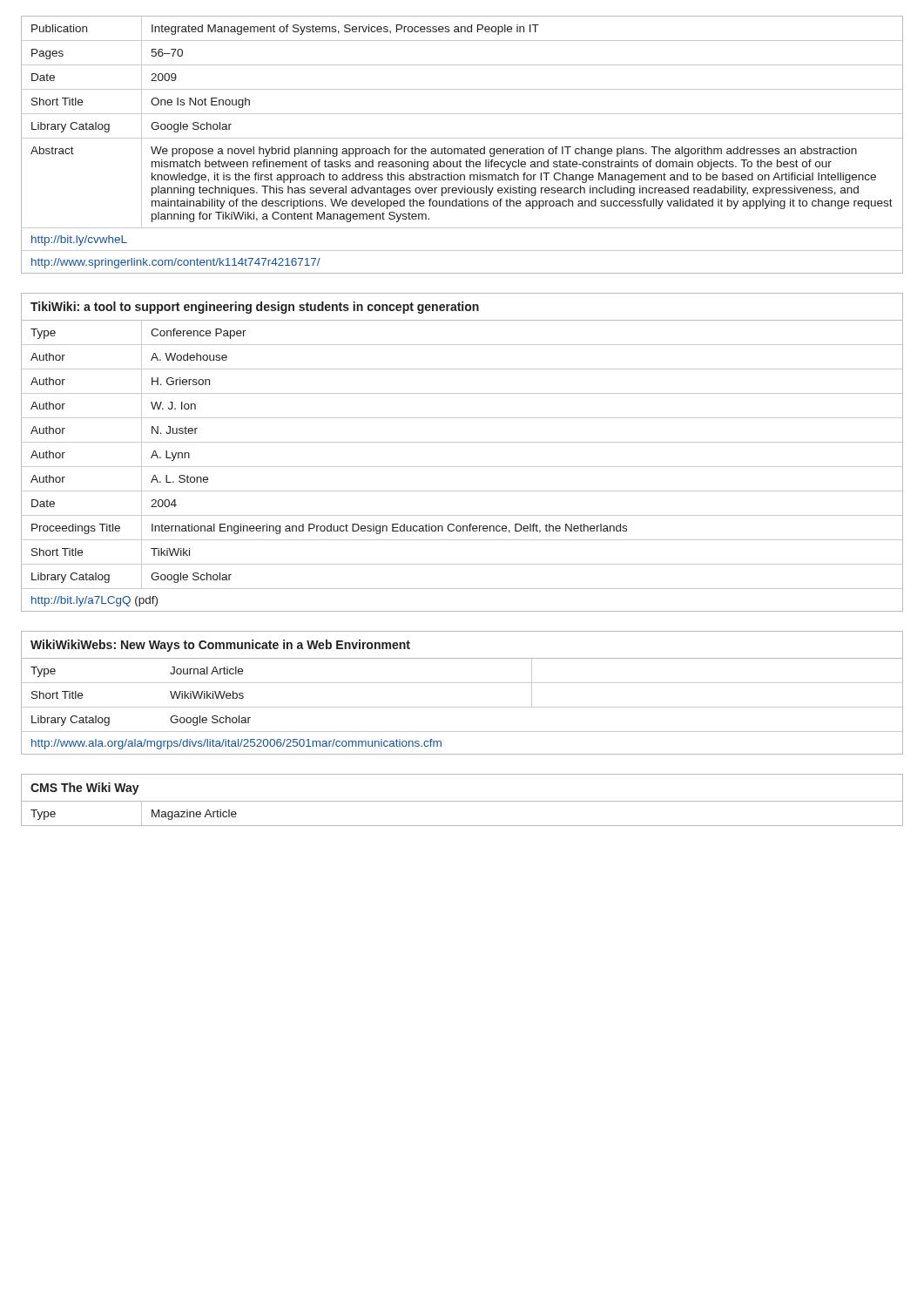The image size is (924, 1307).
Task: Find the table that mentions "TikiWiki: a tool"
Action: coord(462,452)
